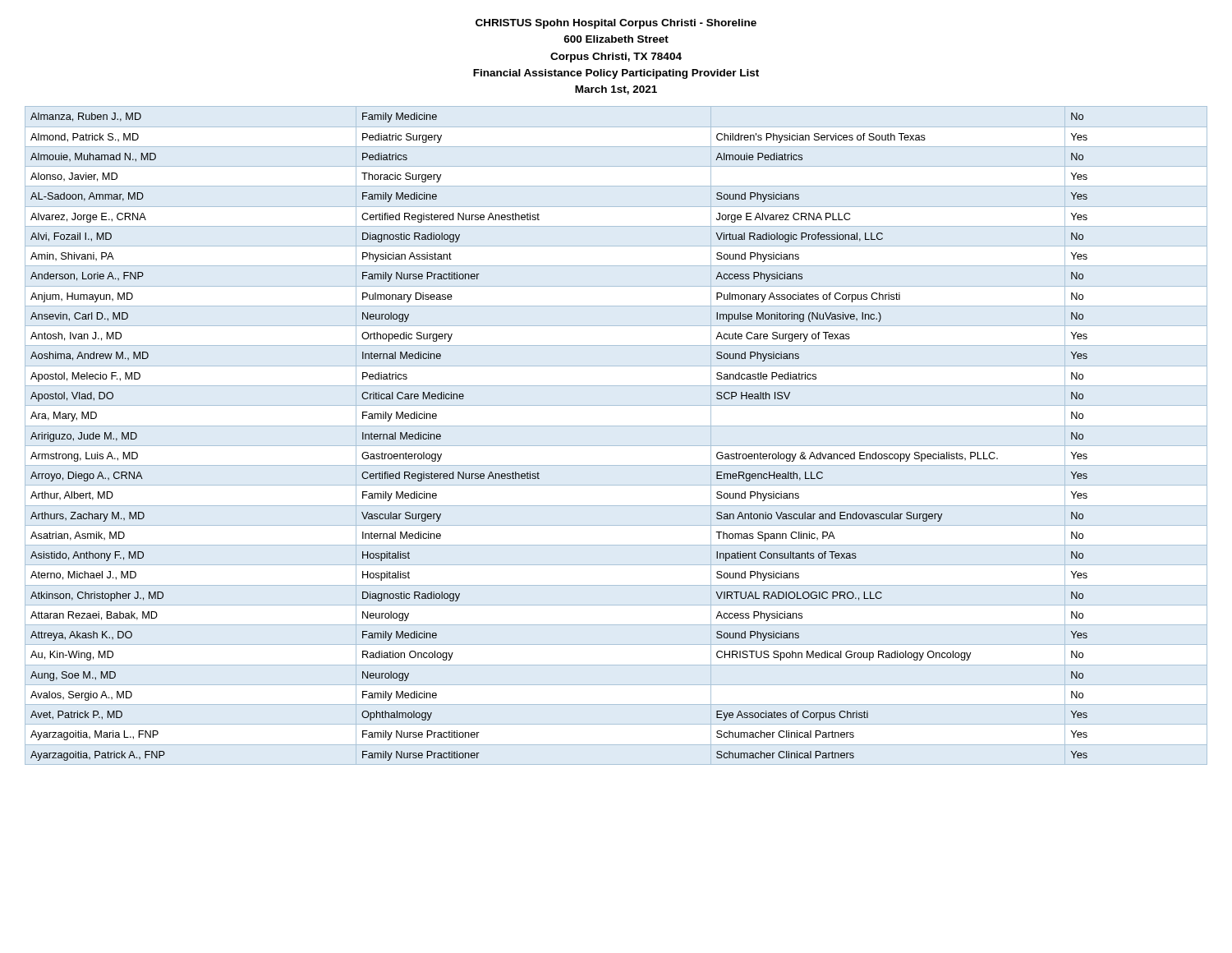Locate the table with the text "Alonso, Javier, MD"
1232x953 pixels.
(x=616, y=436)
